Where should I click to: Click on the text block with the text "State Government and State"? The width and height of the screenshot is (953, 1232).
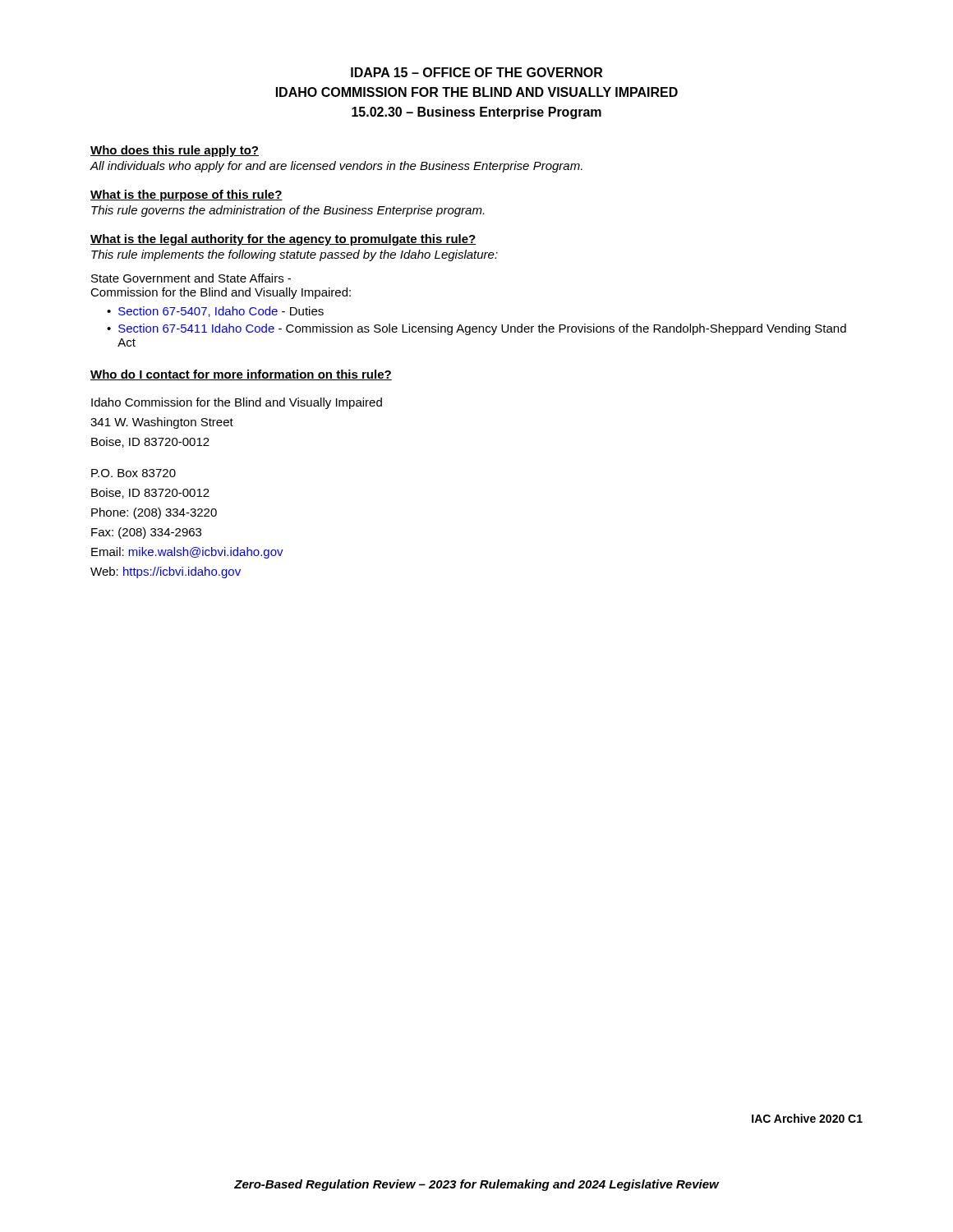tap(221, 285)
